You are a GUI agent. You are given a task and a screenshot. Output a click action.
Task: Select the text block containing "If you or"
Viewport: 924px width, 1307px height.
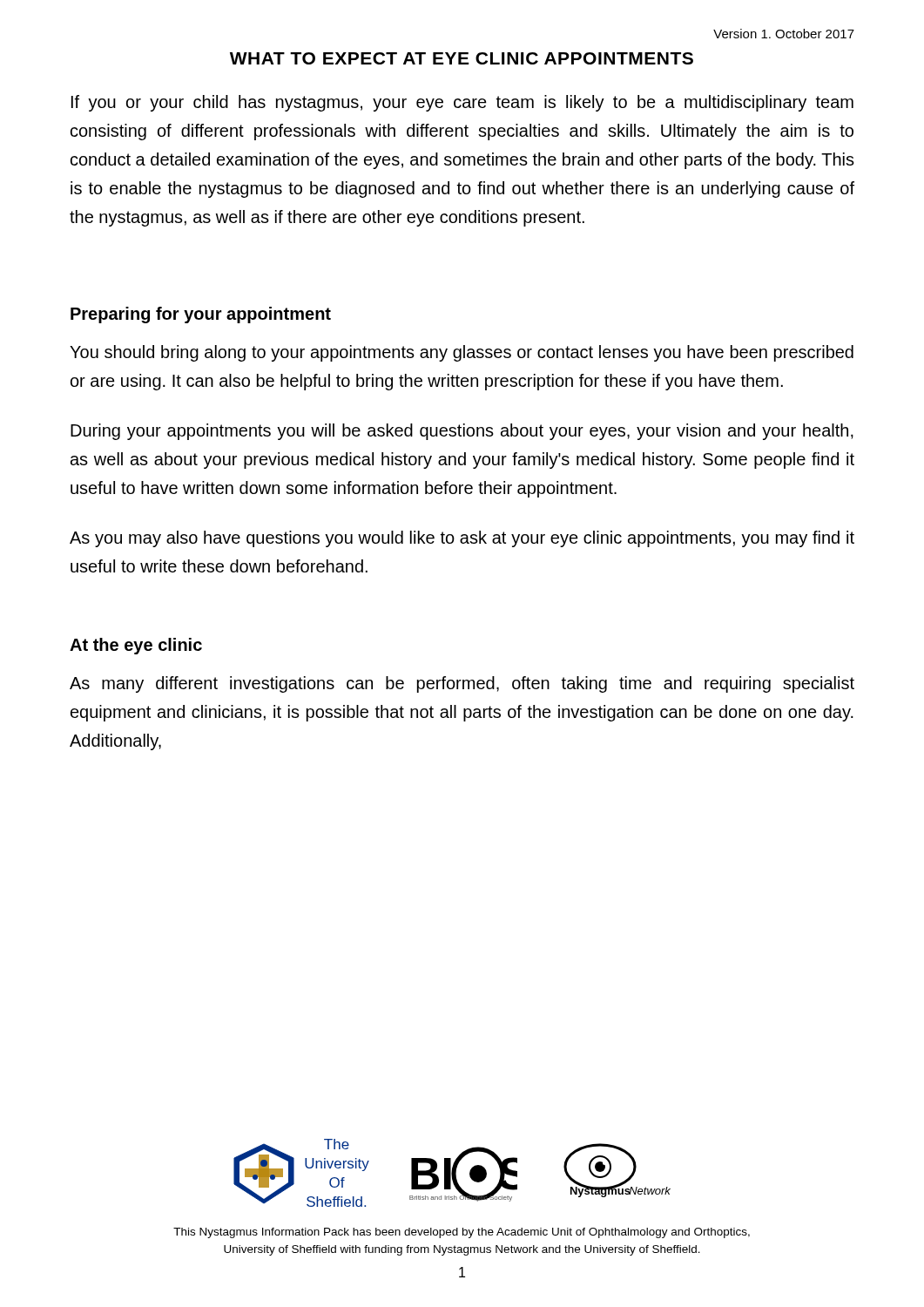tap(462, 159)
